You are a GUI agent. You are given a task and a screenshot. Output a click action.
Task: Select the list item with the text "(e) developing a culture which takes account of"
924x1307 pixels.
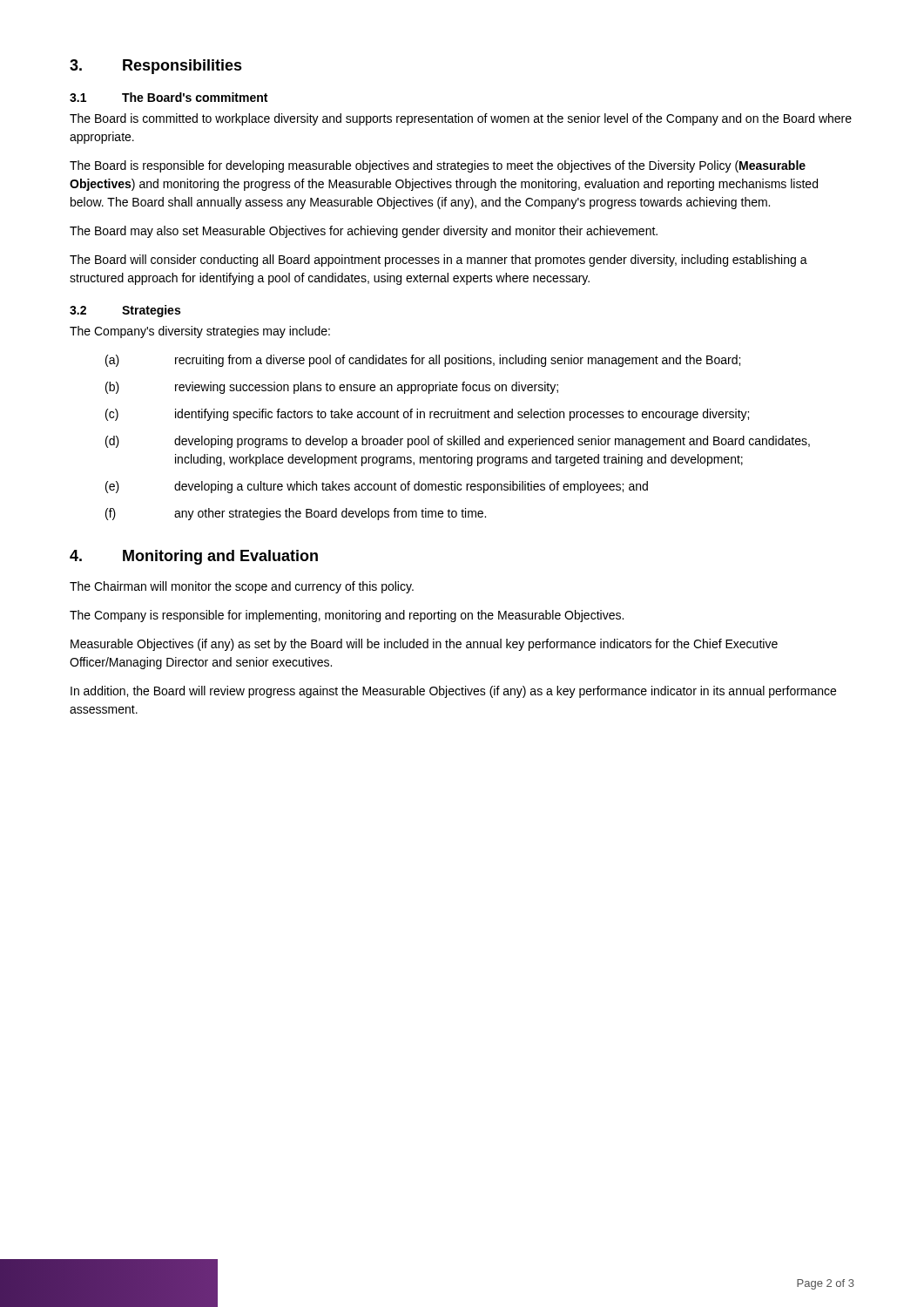pyautogui.click(x=462, y=487)
